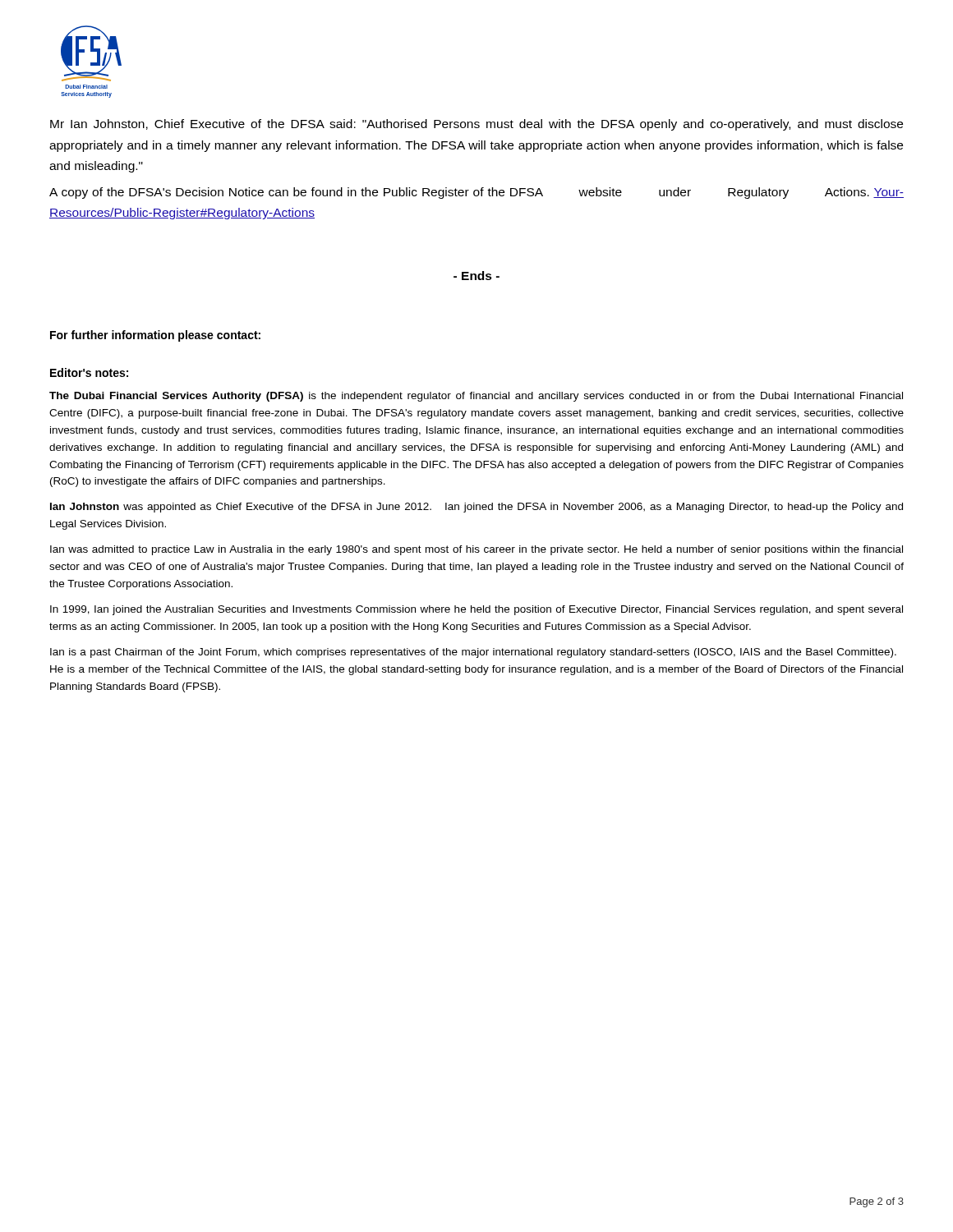Find the text block containing "Ian is a"
Image resolution: width=953 pixels, height=1232 pixels.
tap(476, 669)
